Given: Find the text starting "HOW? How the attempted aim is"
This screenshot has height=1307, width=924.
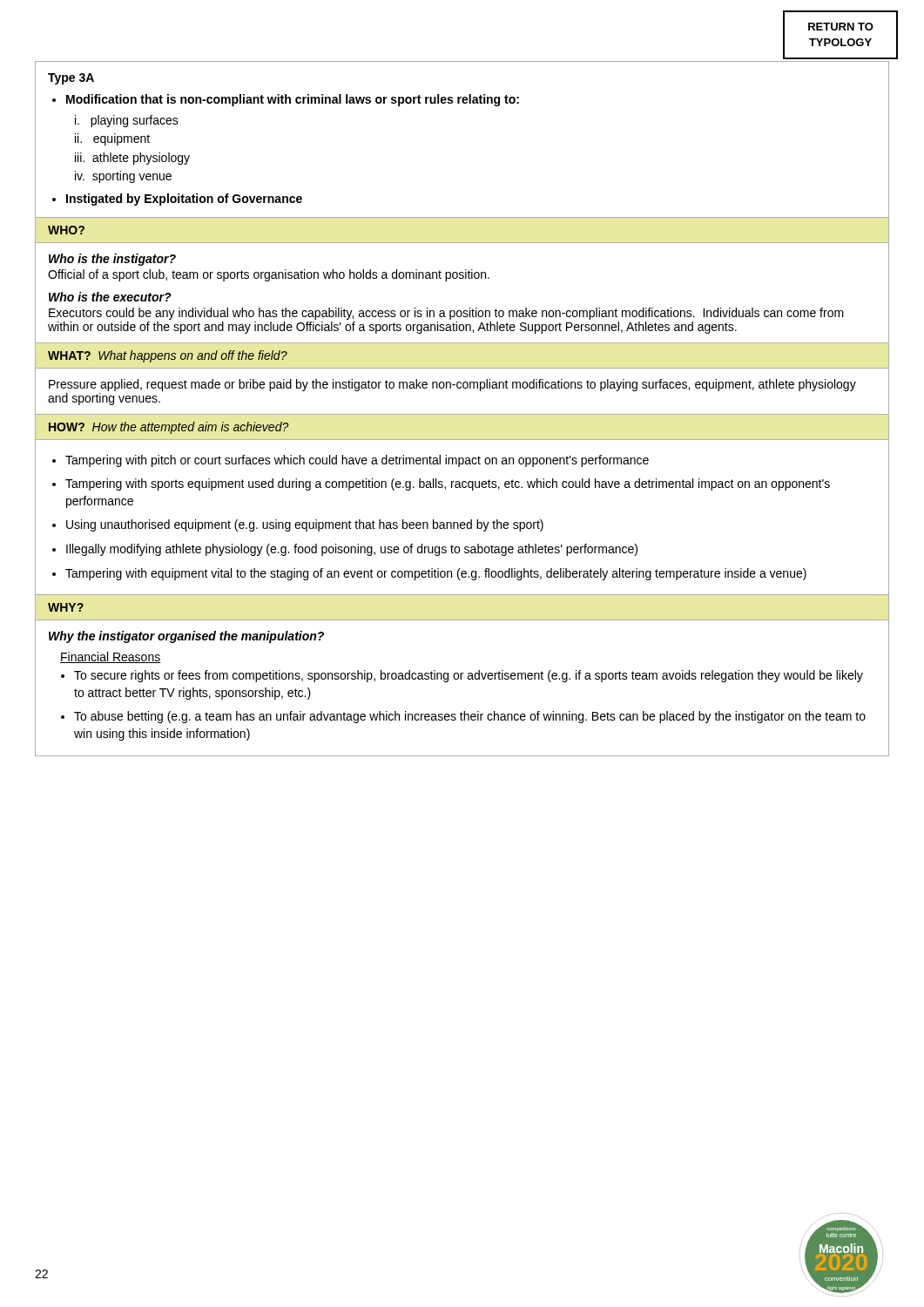Looking at the screenshot, I should click(x=168, y=427).
